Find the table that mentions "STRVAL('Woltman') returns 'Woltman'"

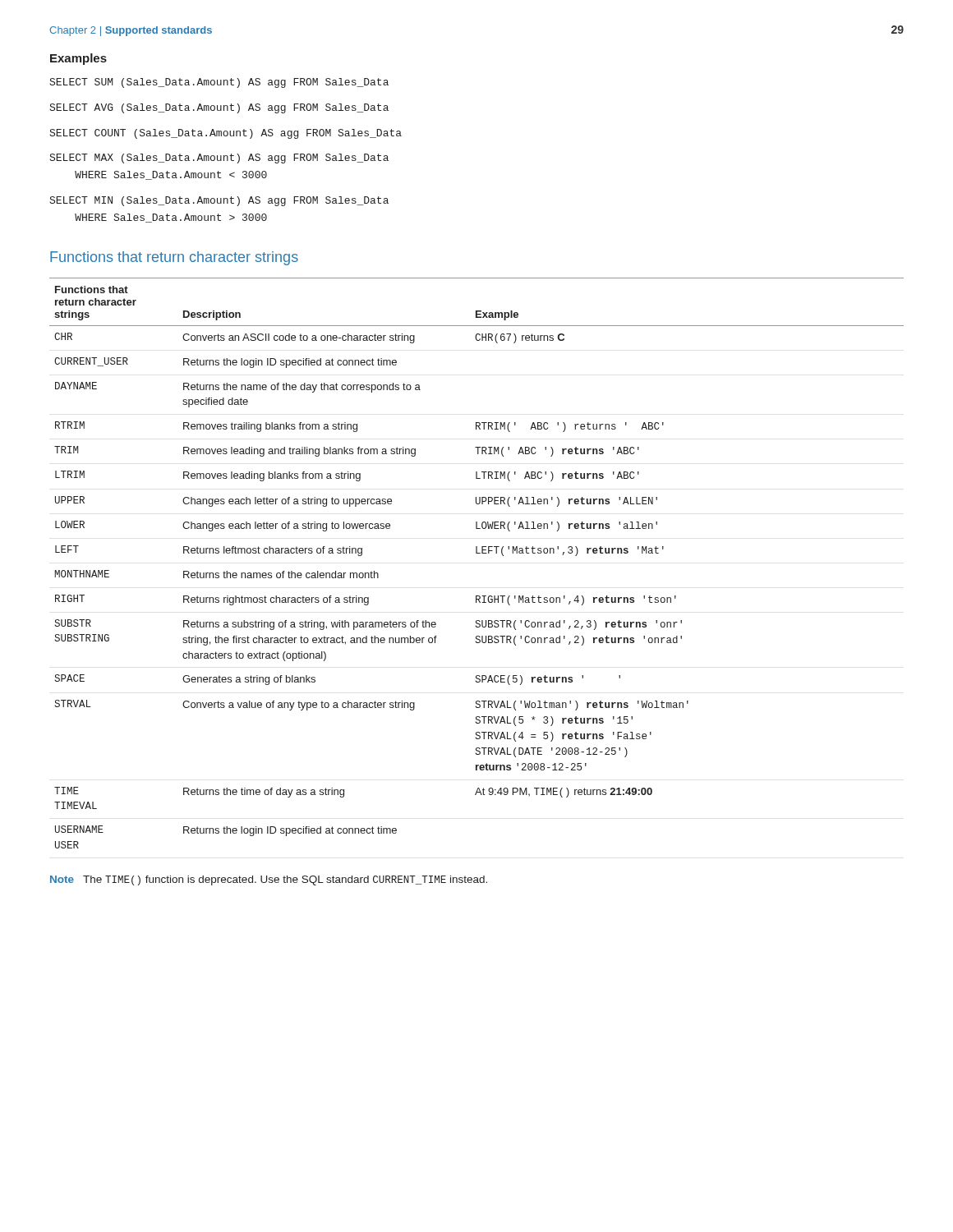pyautogui.click(x=476, y=568)
